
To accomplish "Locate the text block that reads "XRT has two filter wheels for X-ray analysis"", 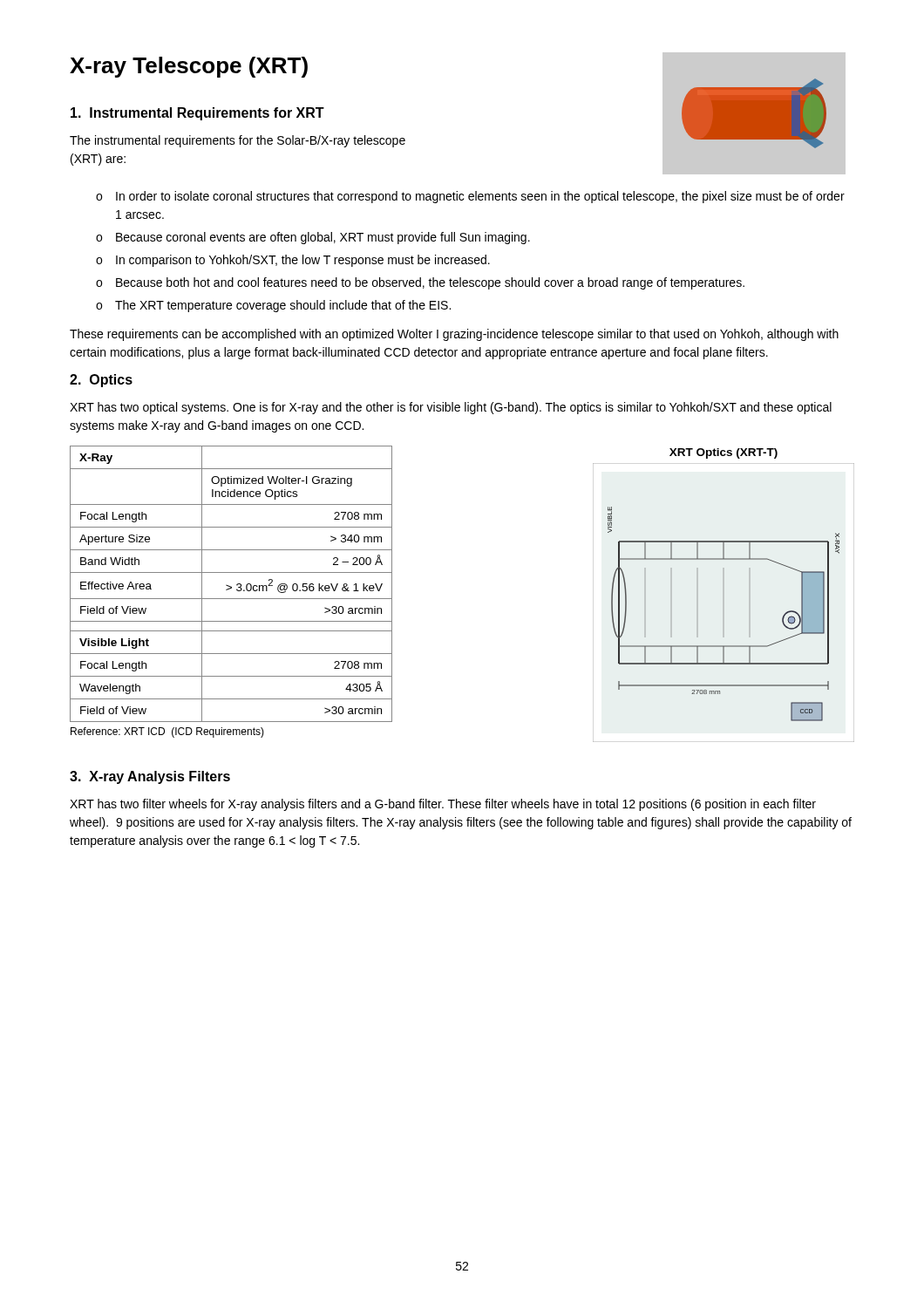I will tap(462, 822).
